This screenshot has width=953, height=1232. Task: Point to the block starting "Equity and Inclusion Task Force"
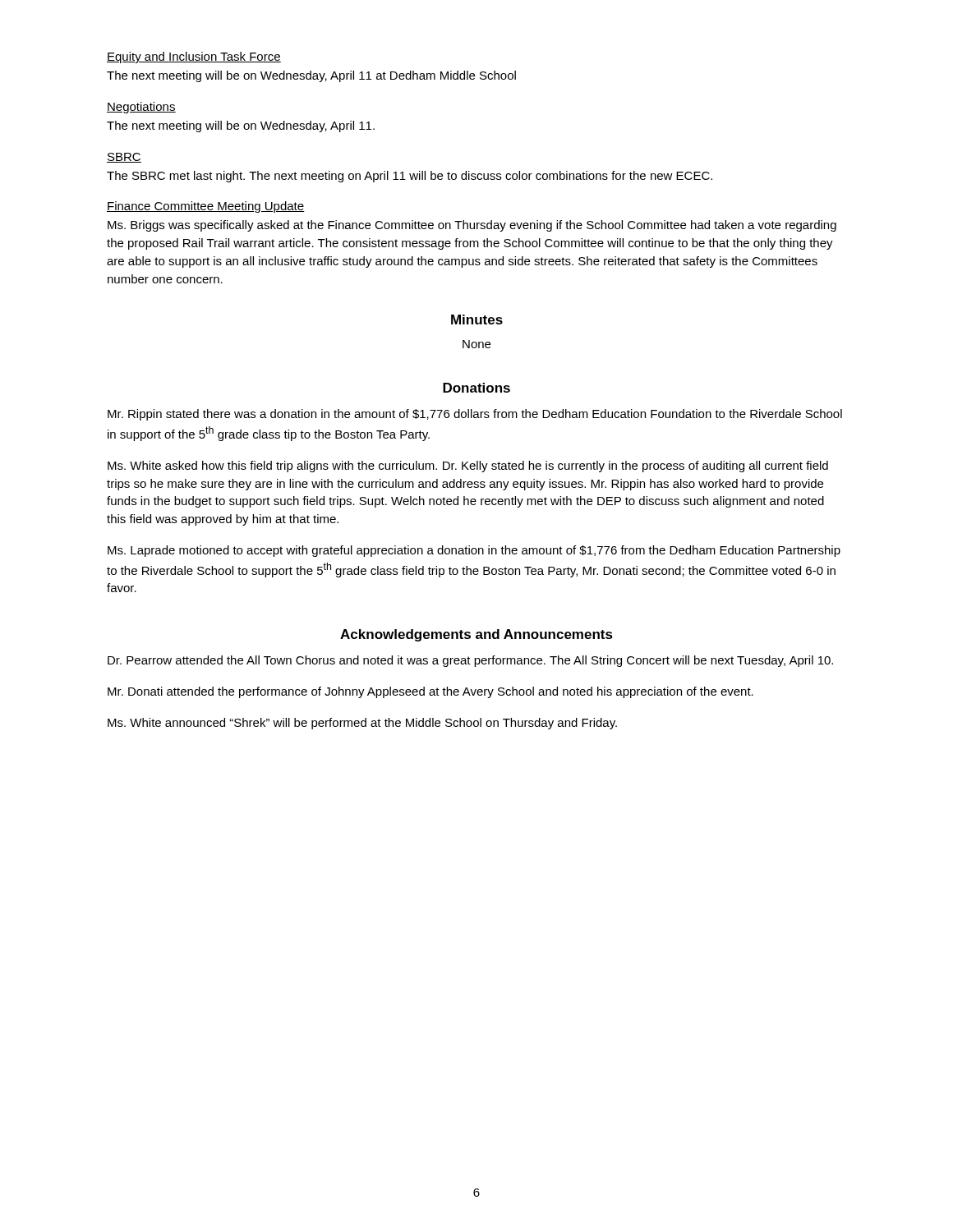[x=194, y=56]
